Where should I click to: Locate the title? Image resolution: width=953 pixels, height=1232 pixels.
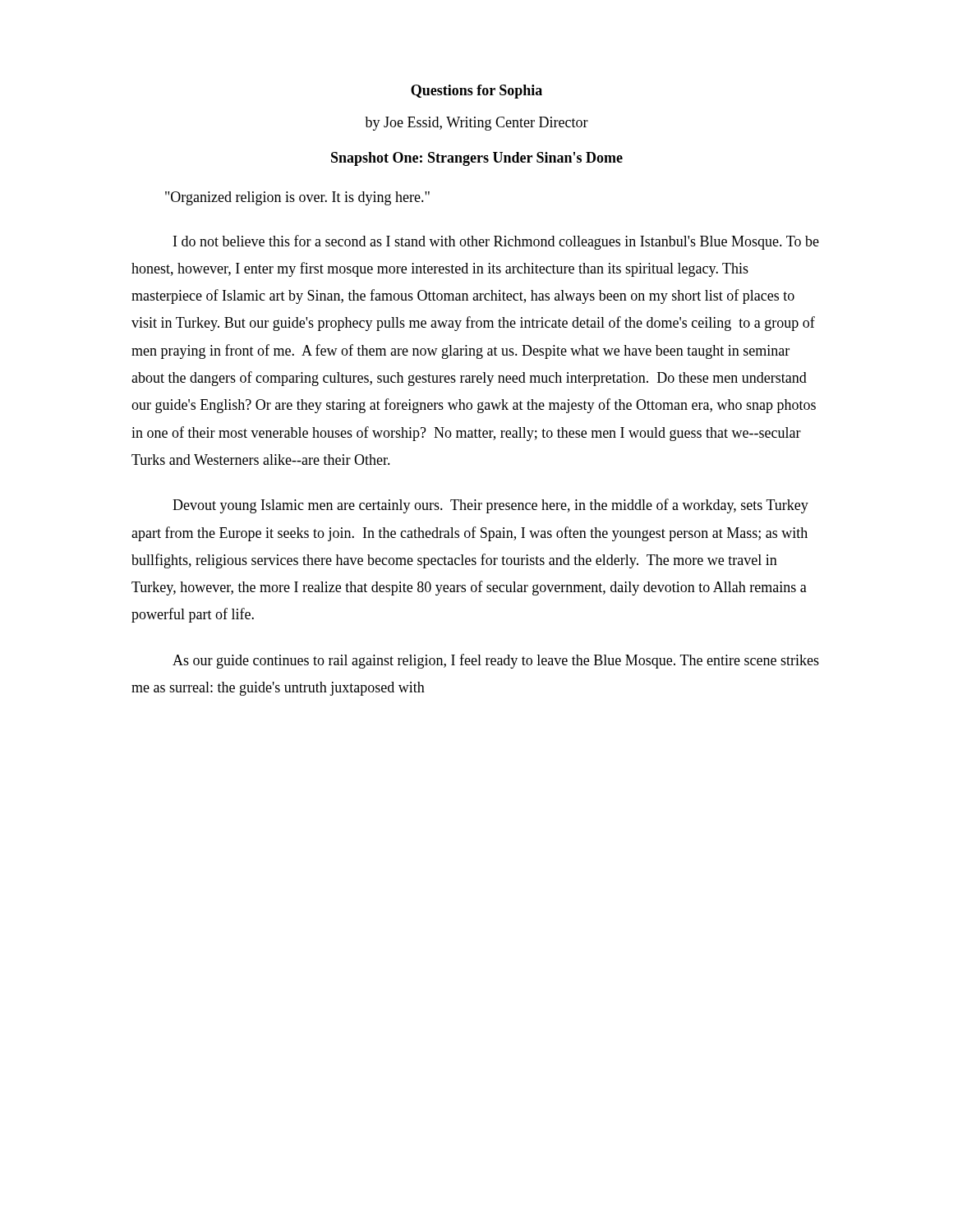476,90
